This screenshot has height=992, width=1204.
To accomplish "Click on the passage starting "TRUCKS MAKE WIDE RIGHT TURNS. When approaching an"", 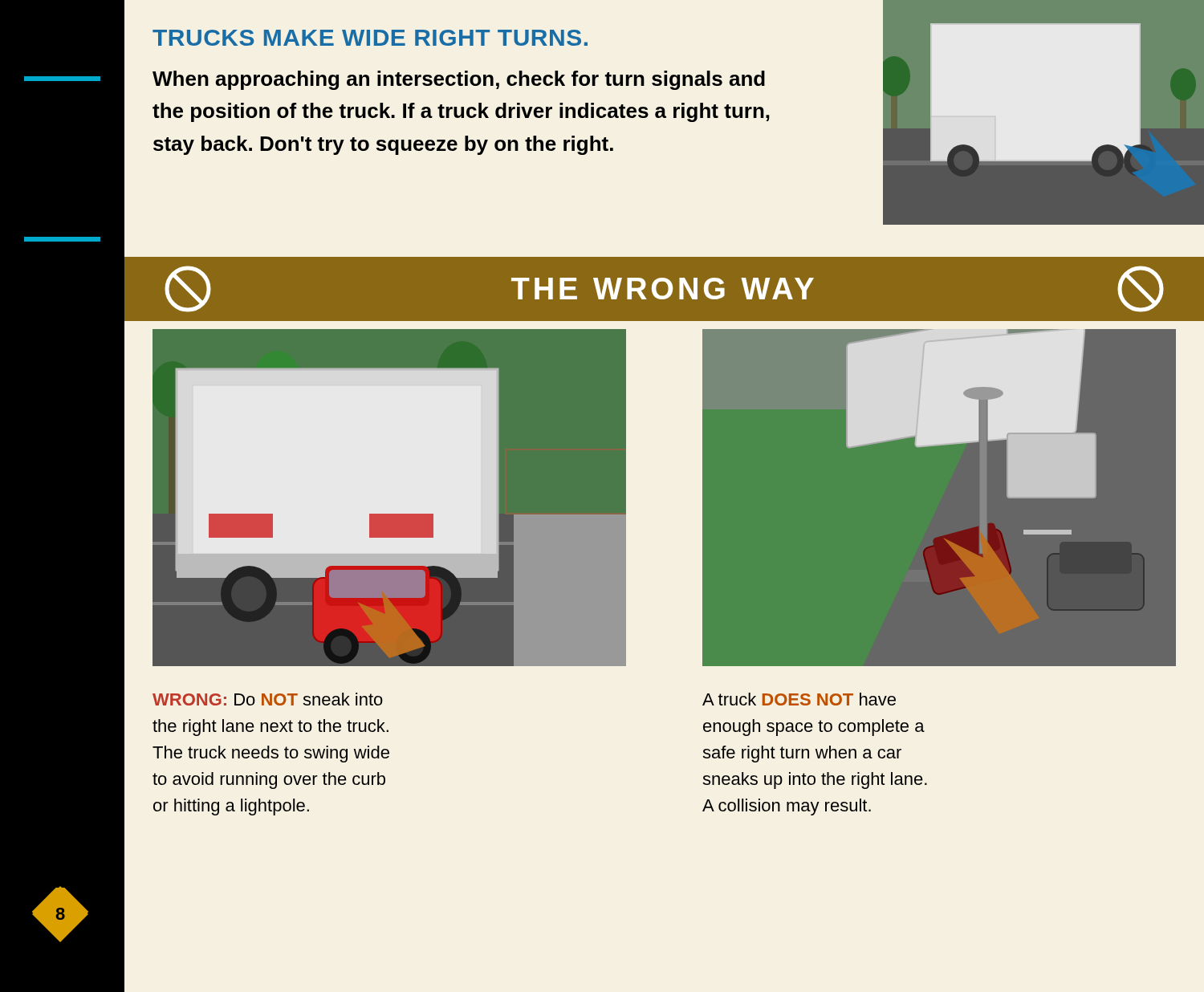I will [x=466, y=92].
